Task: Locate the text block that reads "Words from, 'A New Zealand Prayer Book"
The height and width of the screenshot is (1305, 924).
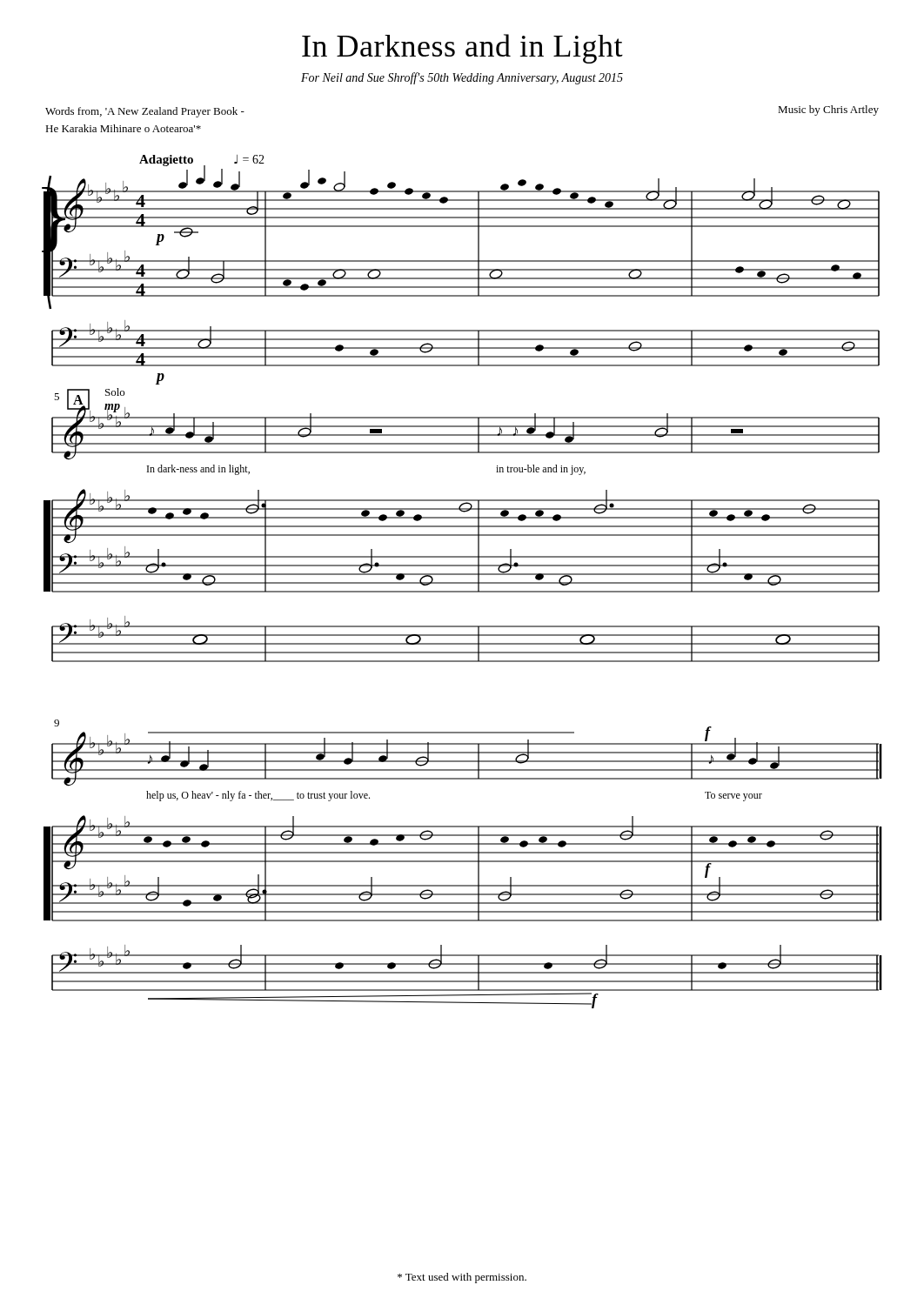Action: (x=145, y=119)
